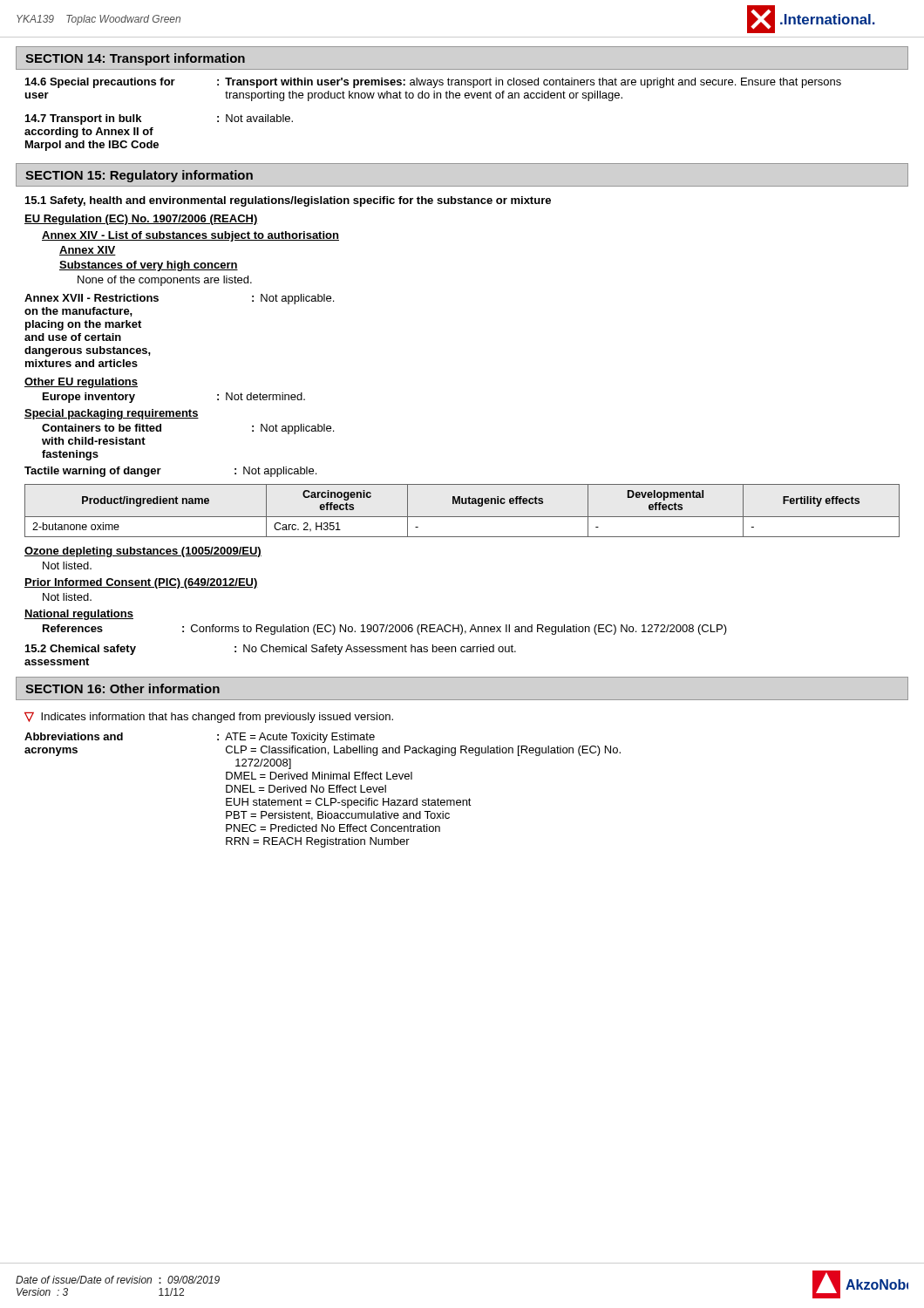Select the text block starting "Prior Informed Consent (PIC)"
Viewport: 924px width, 1308px height.
click(141, 582)
